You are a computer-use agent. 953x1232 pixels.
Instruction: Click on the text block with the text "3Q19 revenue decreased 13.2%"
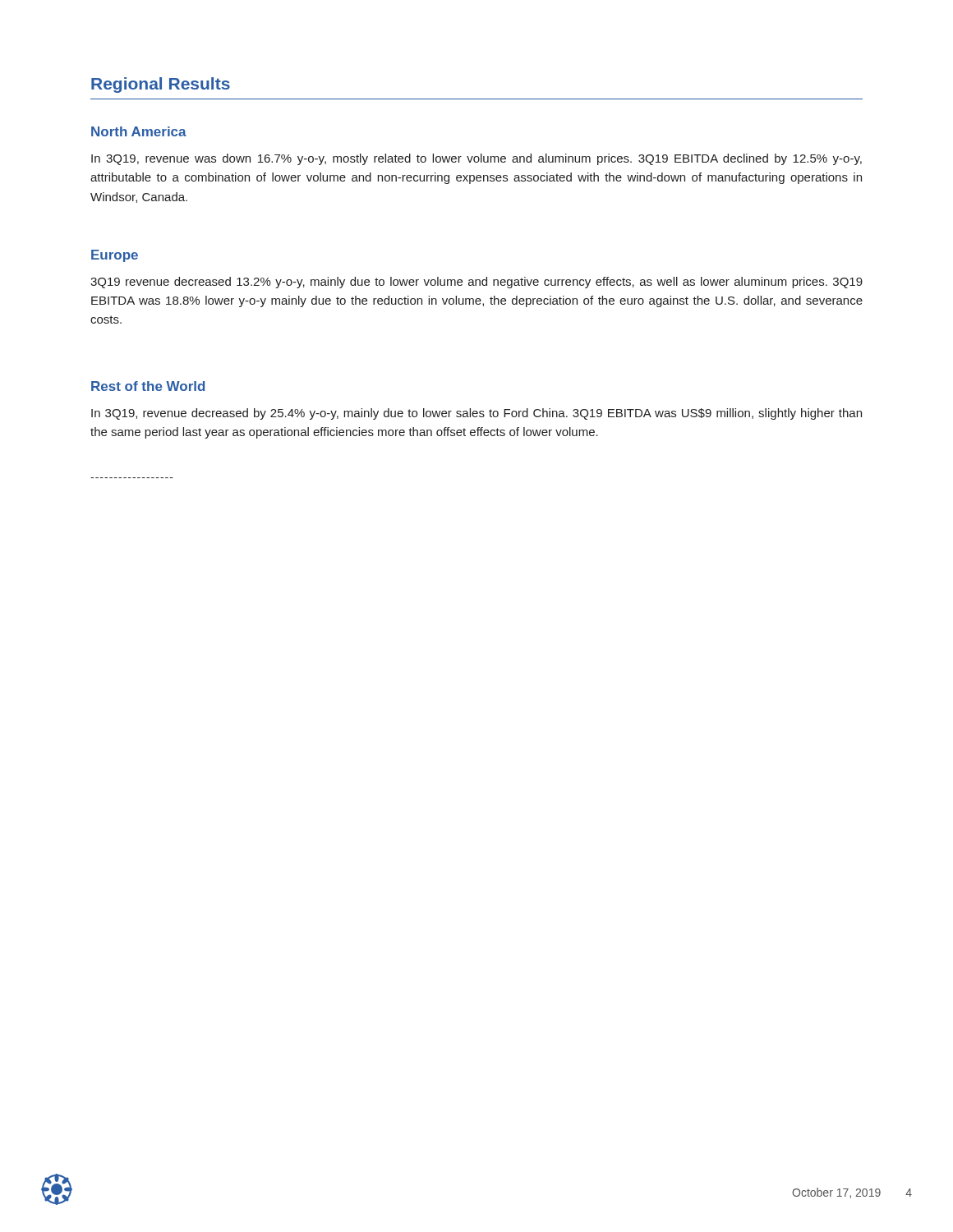[x=476, y=300]
